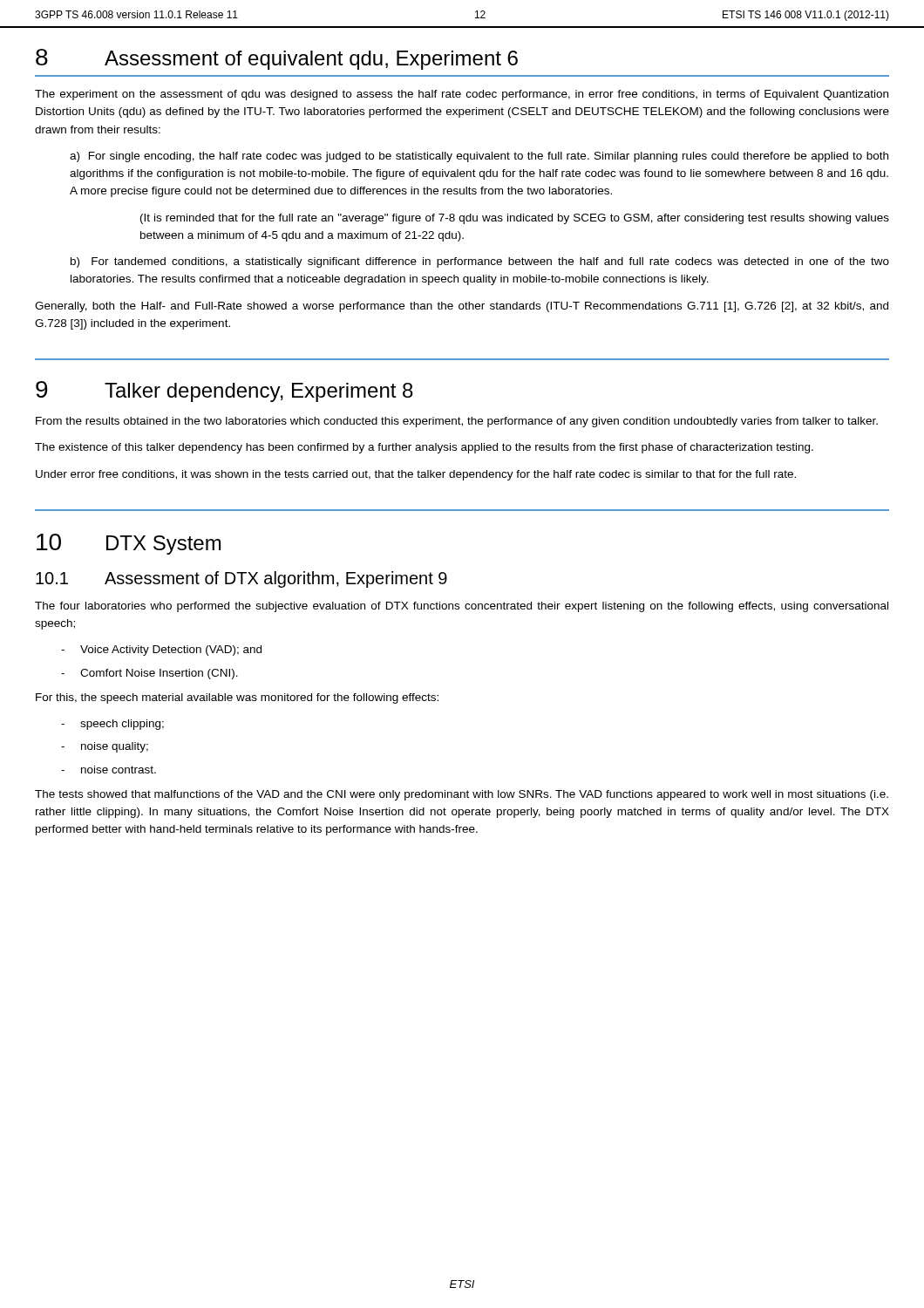Viewport: 924px width, 1308px height.
Task: Find the section header on this page that starts "8 Assessment of equivalent qdu,"
Action: tap(277, 58)
